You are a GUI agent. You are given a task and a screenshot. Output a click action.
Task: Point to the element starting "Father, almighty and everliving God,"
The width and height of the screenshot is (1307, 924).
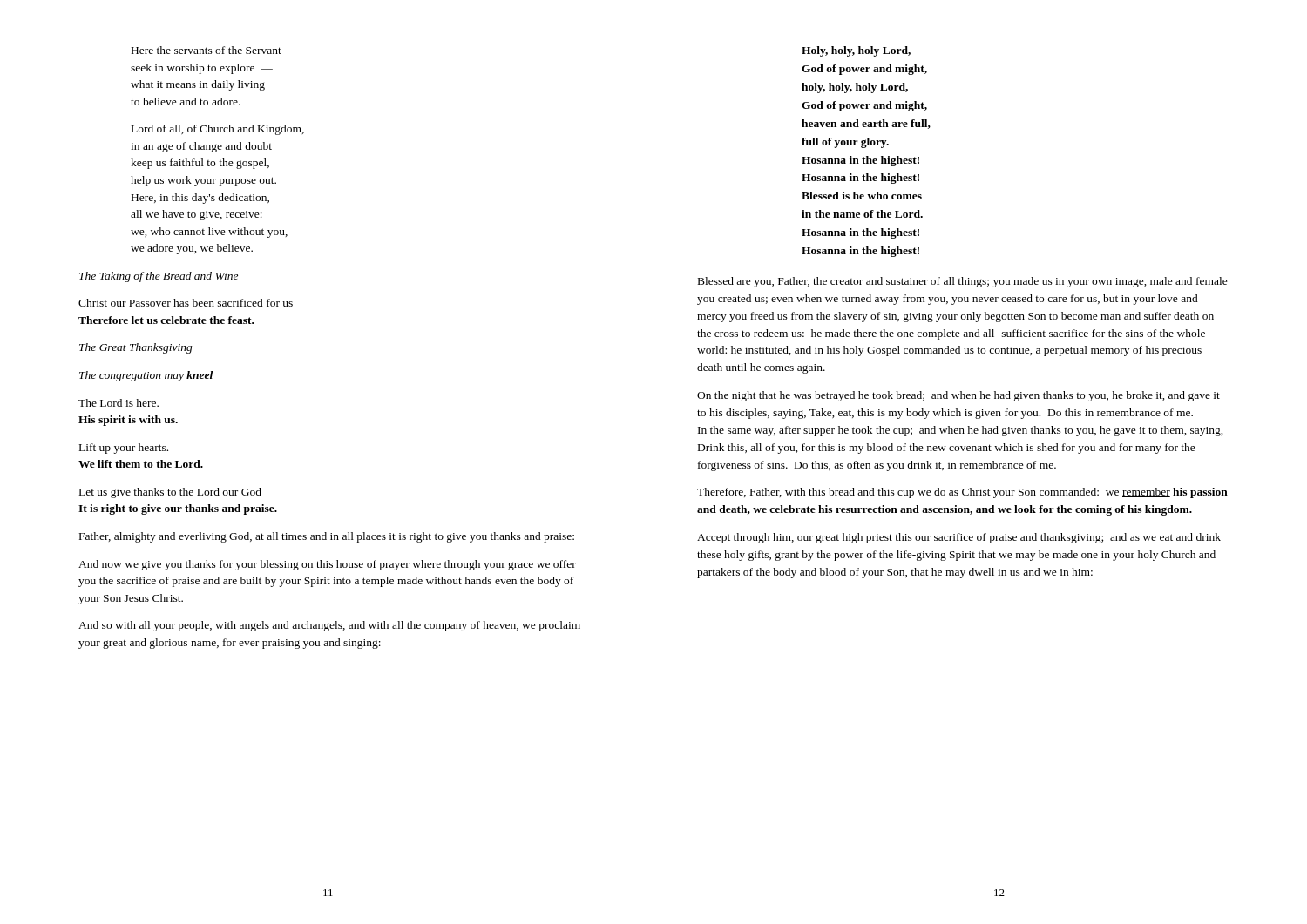[x=327, y=536]
